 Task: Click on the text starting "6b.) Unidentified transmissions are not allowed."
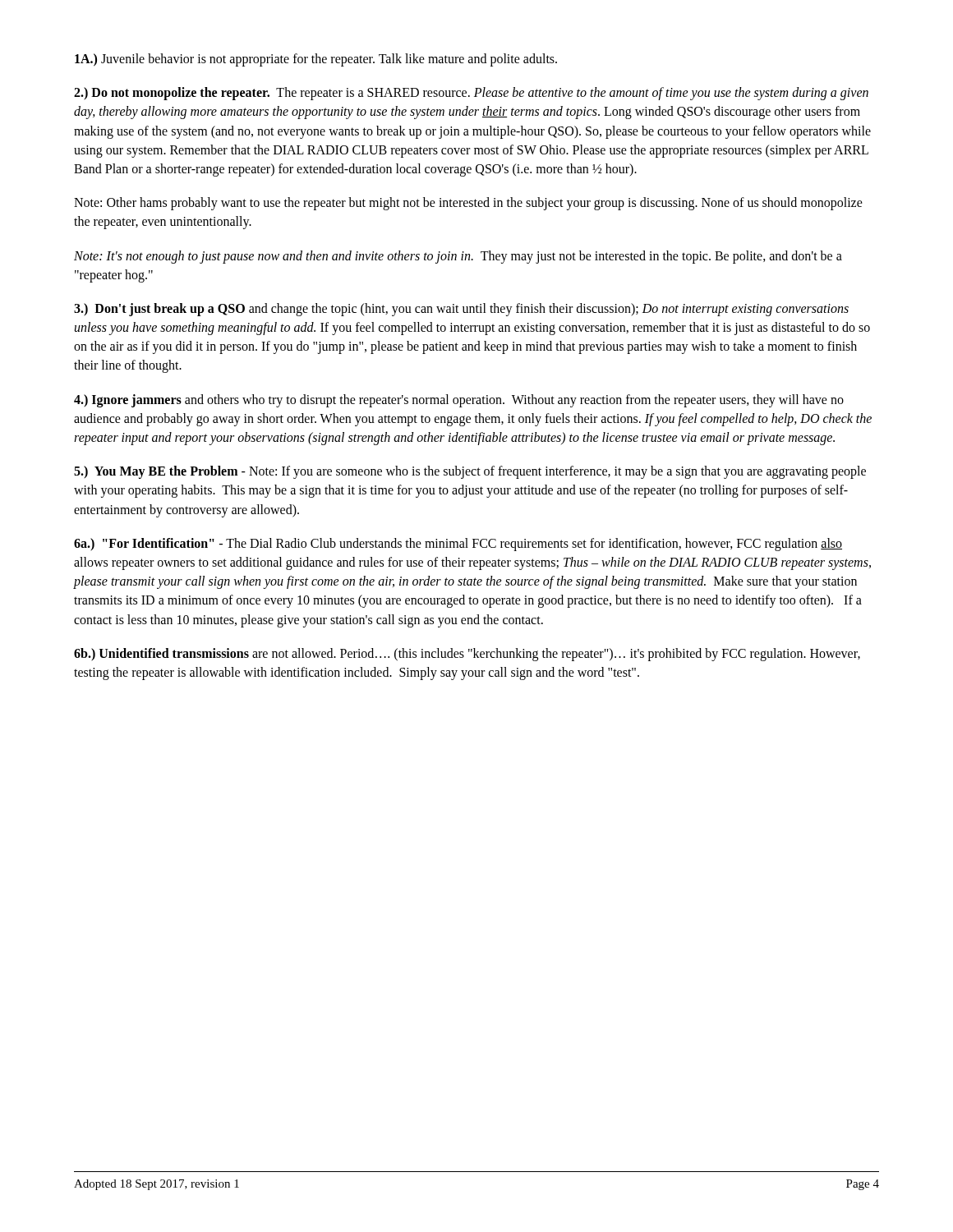coord(467,663)
